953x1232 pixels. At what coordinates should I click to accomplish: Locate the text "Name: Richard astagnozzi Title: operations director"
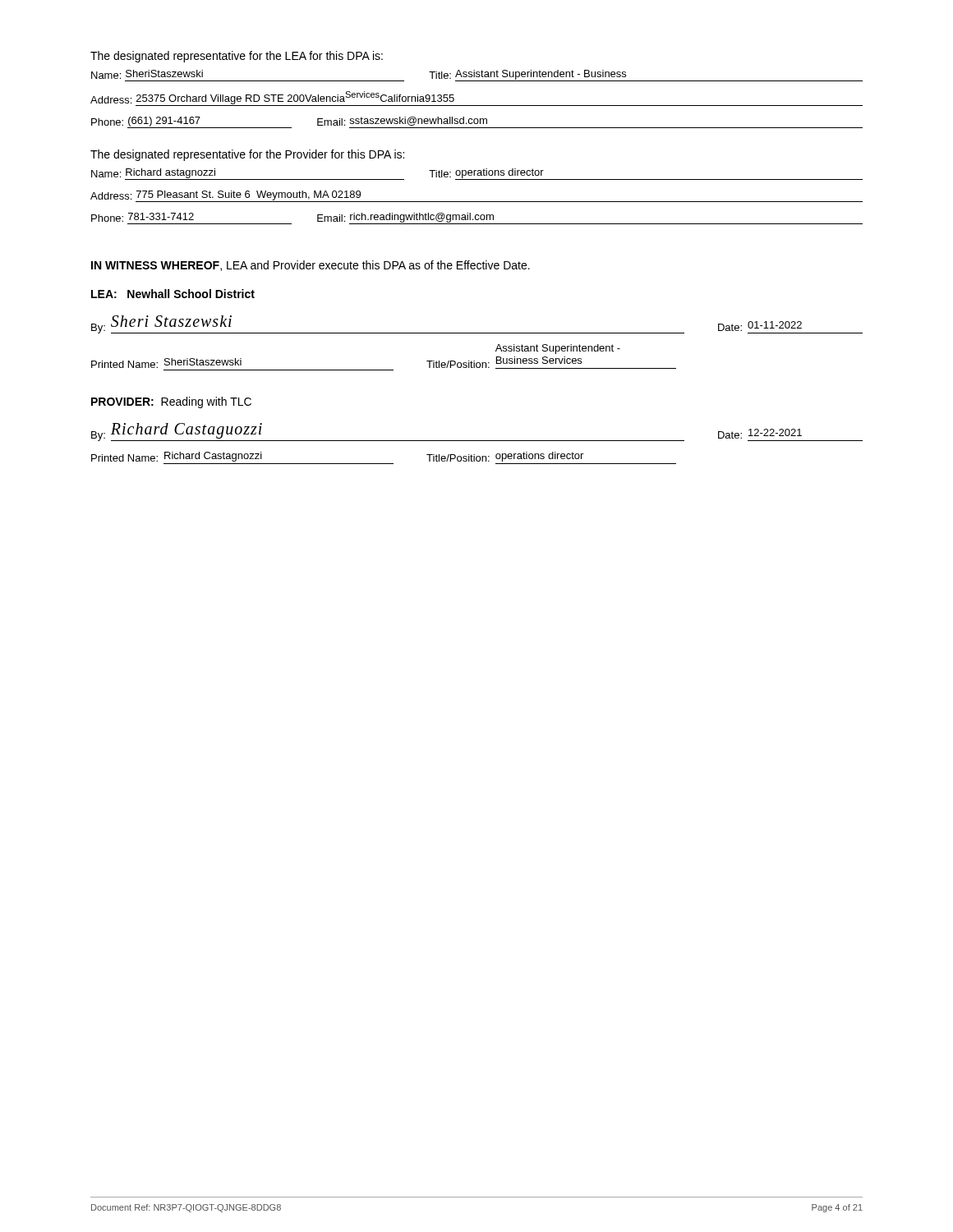click(476, 173)
